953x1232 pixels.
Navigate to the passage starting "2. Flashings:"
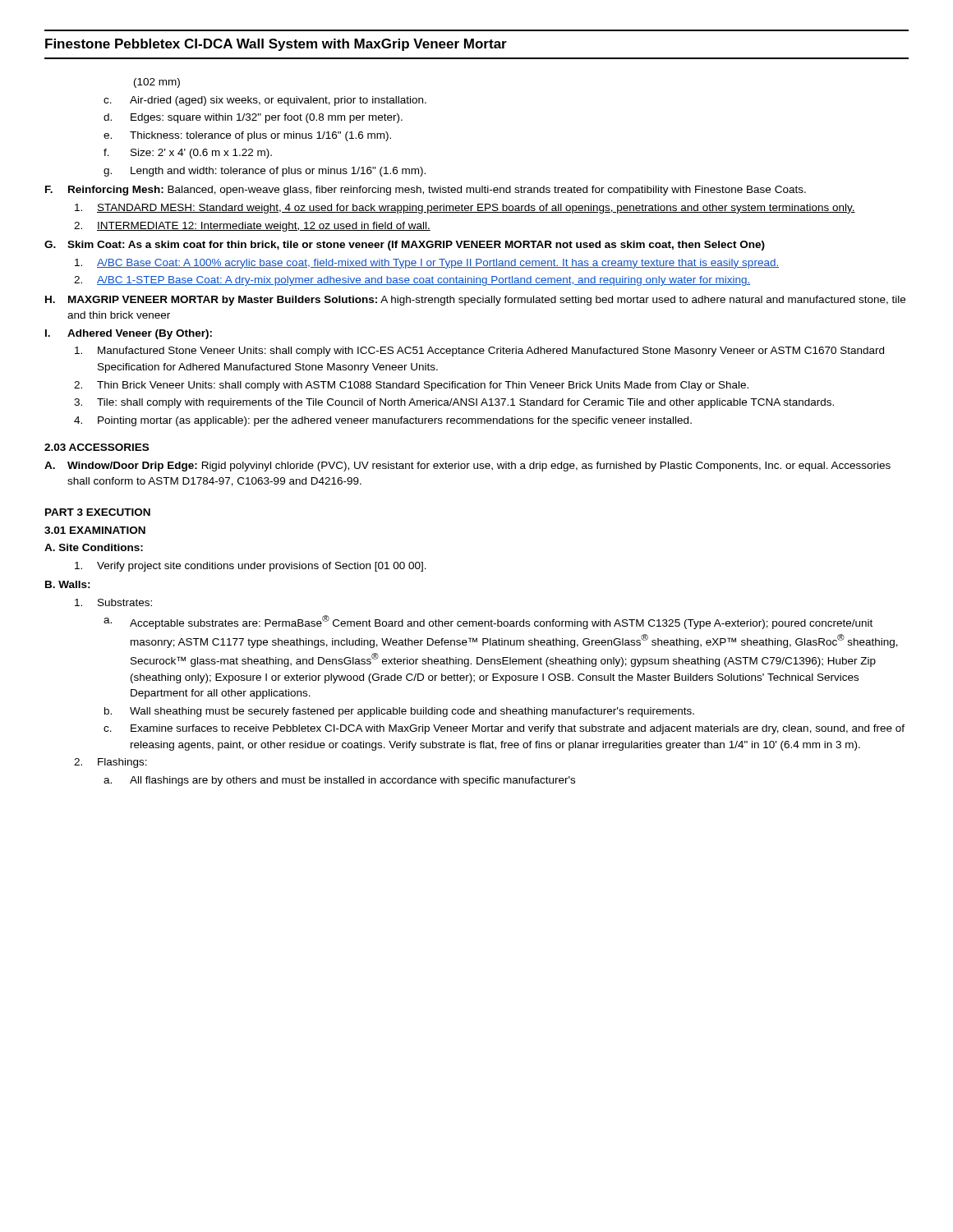click(111, 762)
